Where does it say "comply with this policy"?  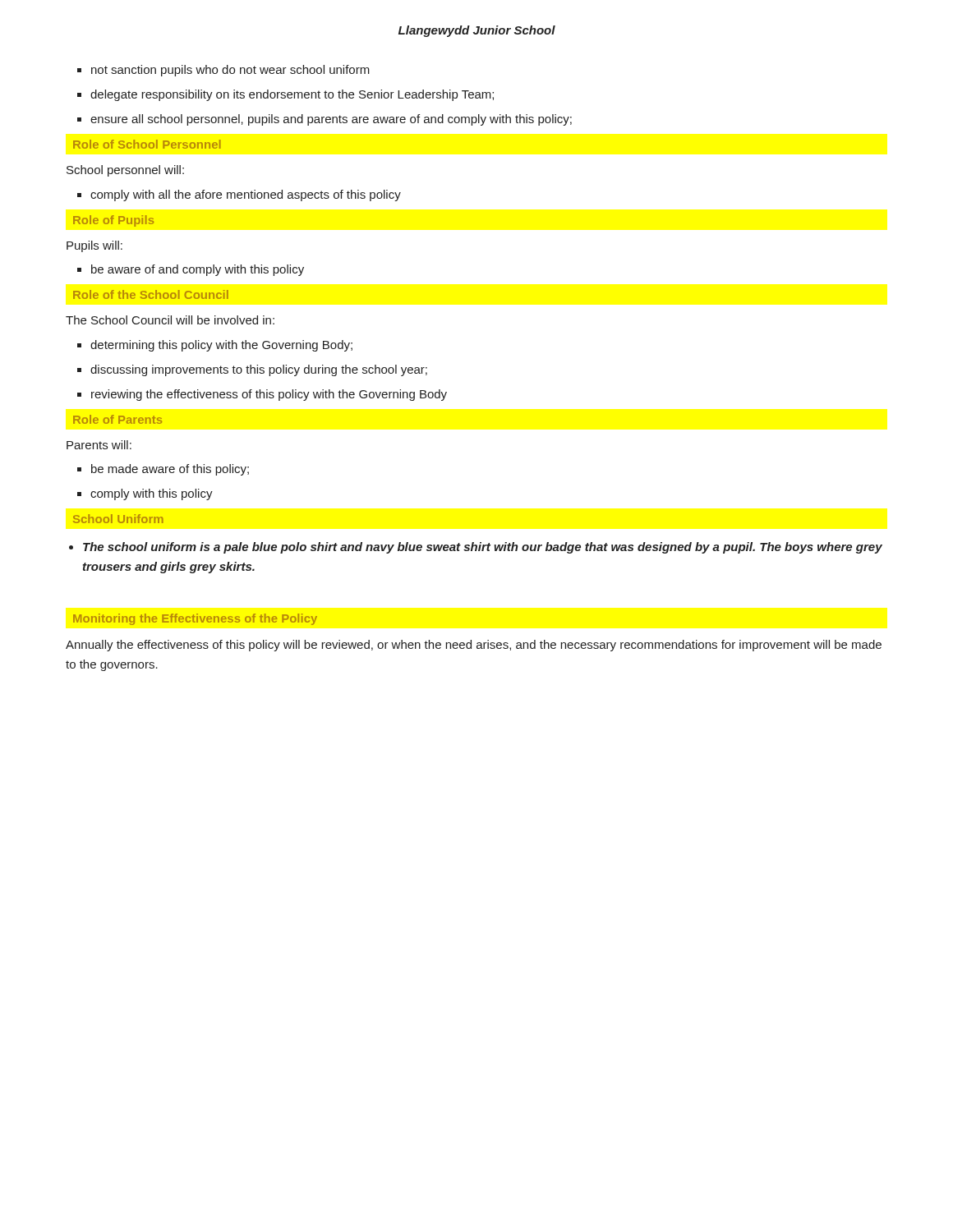click(x=152, y=494)
